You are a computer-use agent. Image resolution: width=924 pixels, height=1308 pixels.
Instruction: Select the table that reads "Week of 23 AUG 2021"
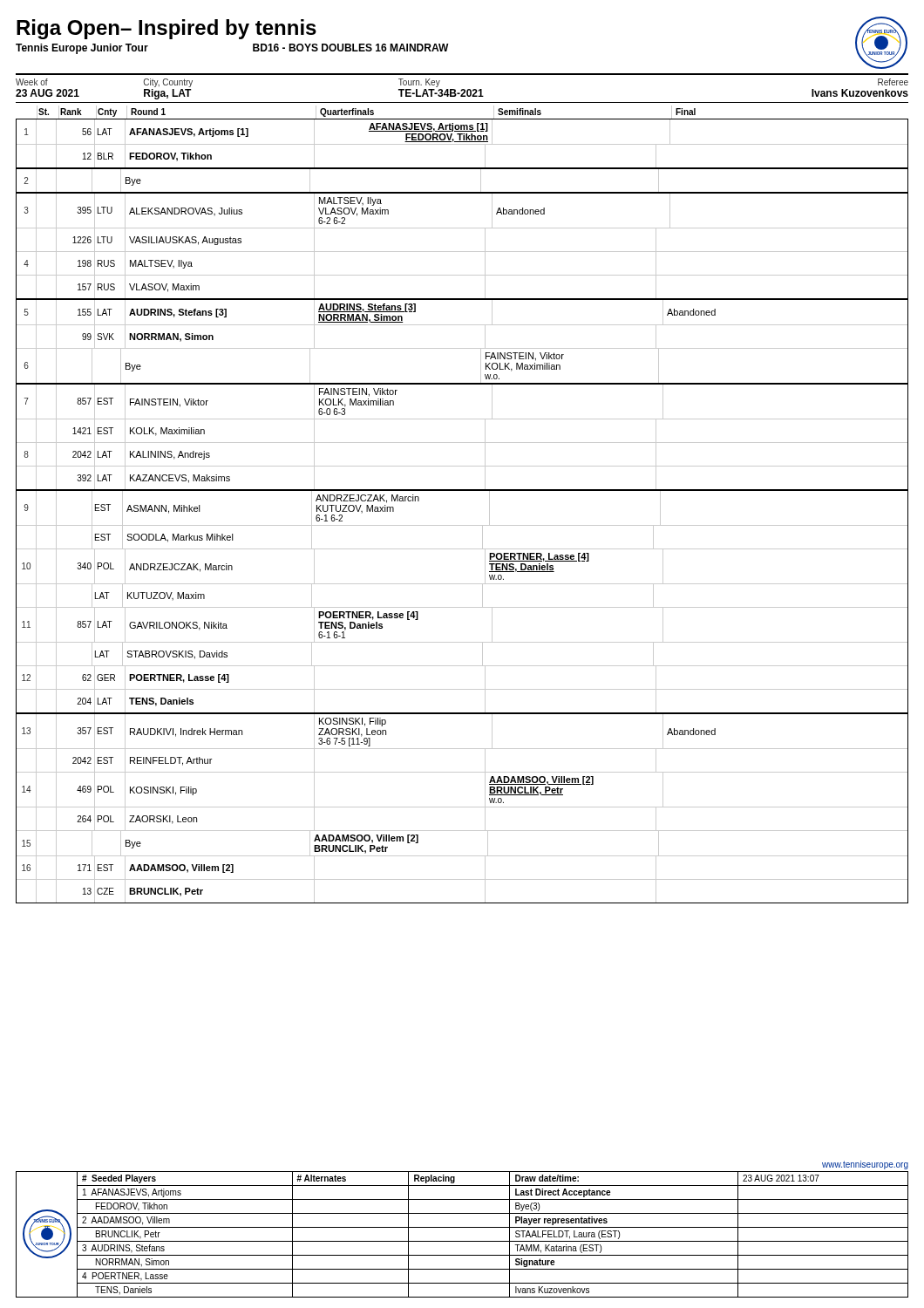(462, 88)
